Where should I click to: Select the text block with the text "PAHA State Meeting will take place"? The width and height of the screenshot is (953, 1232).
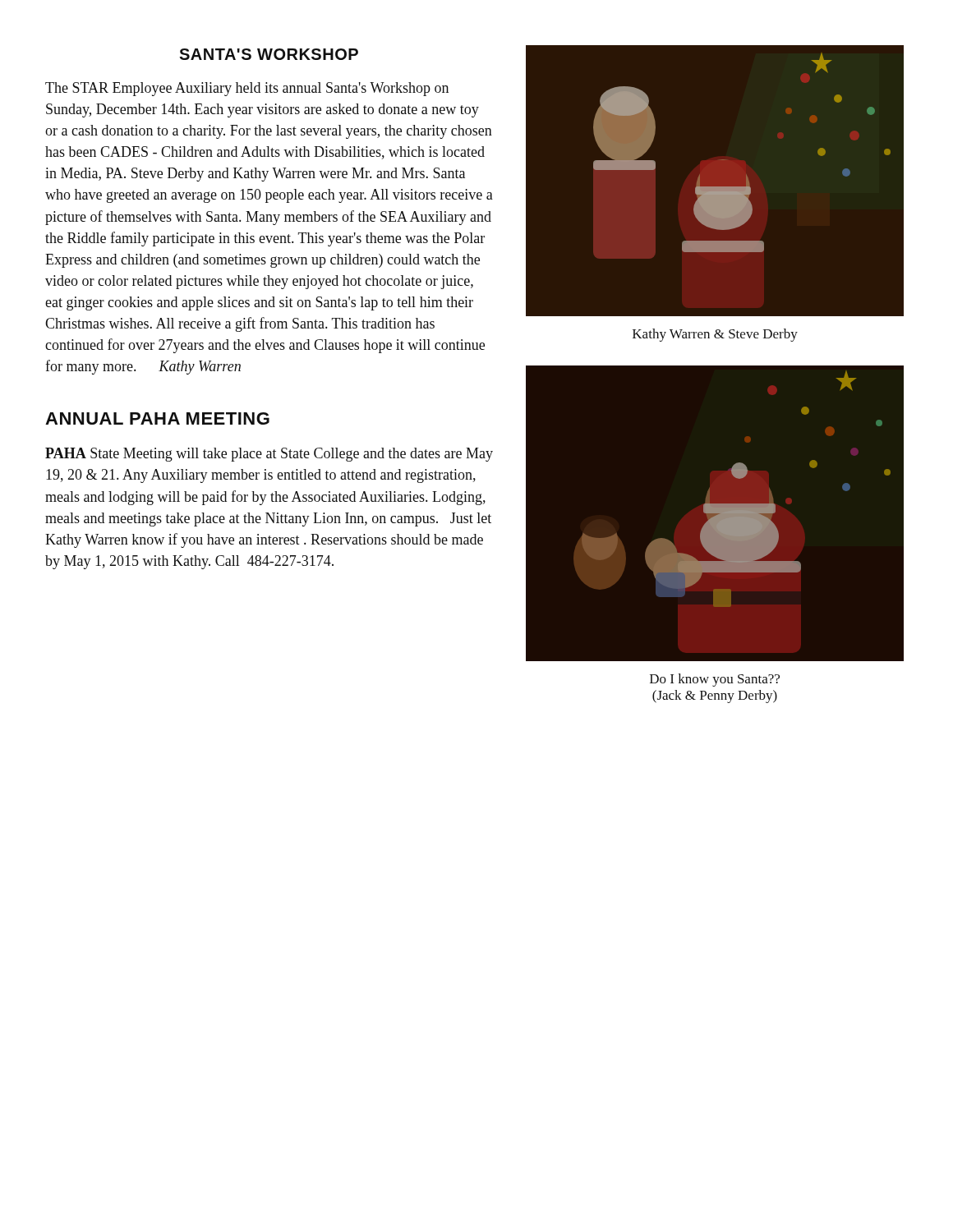[269, 507]
